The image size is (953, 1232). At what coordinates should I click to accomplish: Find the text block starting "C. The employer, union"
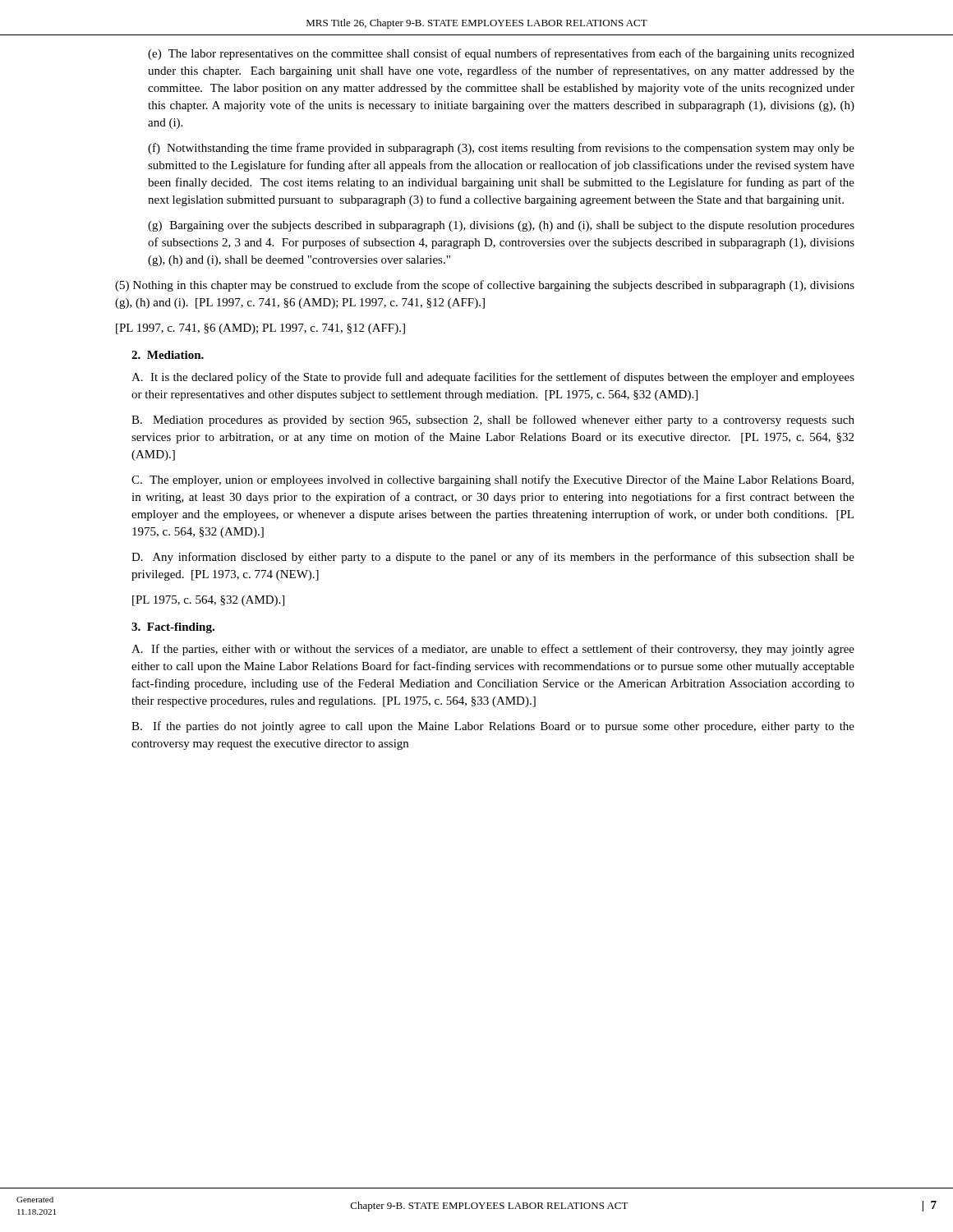pos(493,506)
